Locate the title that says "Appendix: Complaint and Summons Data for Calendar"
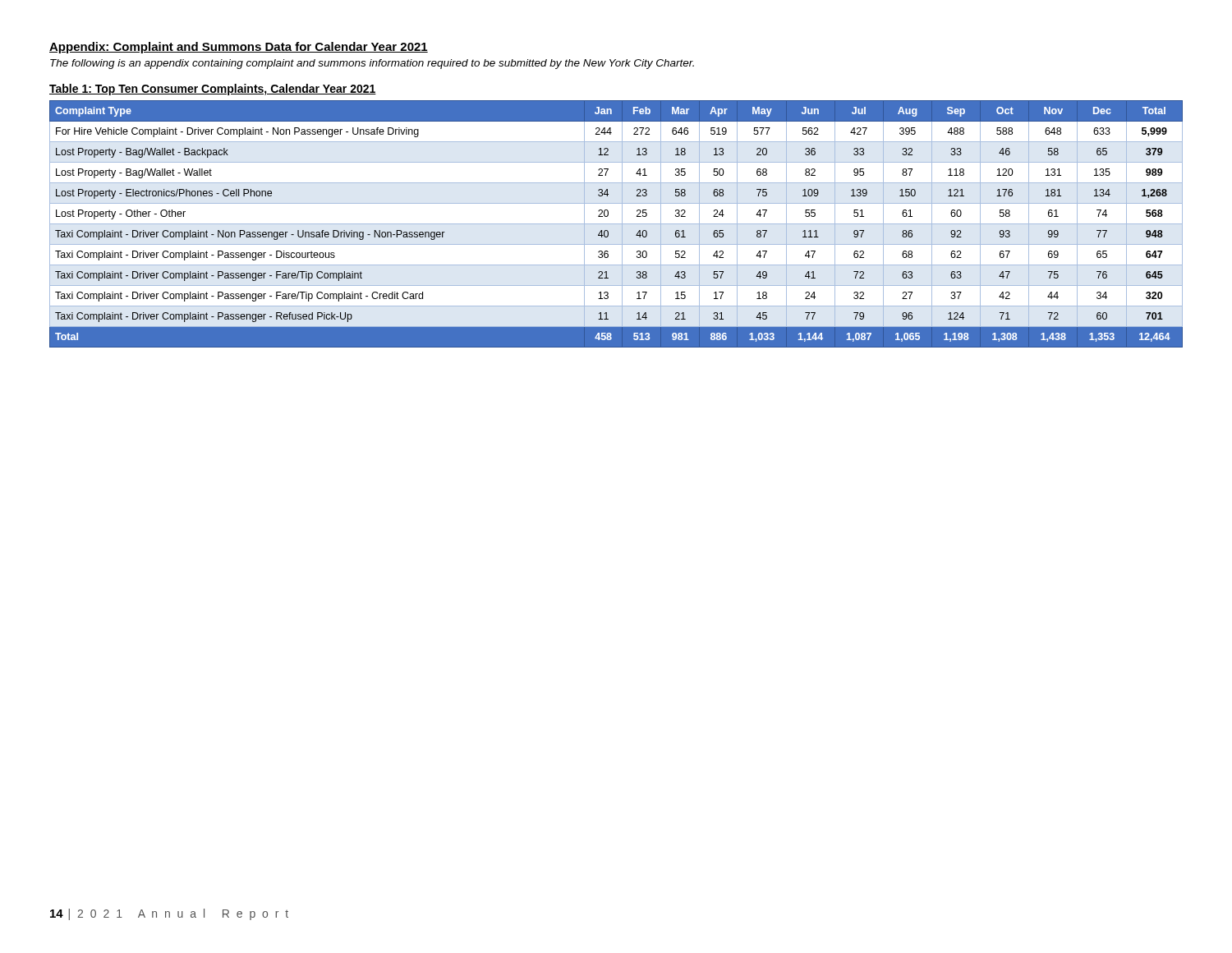Image resolution: width=1232 pixels, height=953 pixels. coord(616,54)
